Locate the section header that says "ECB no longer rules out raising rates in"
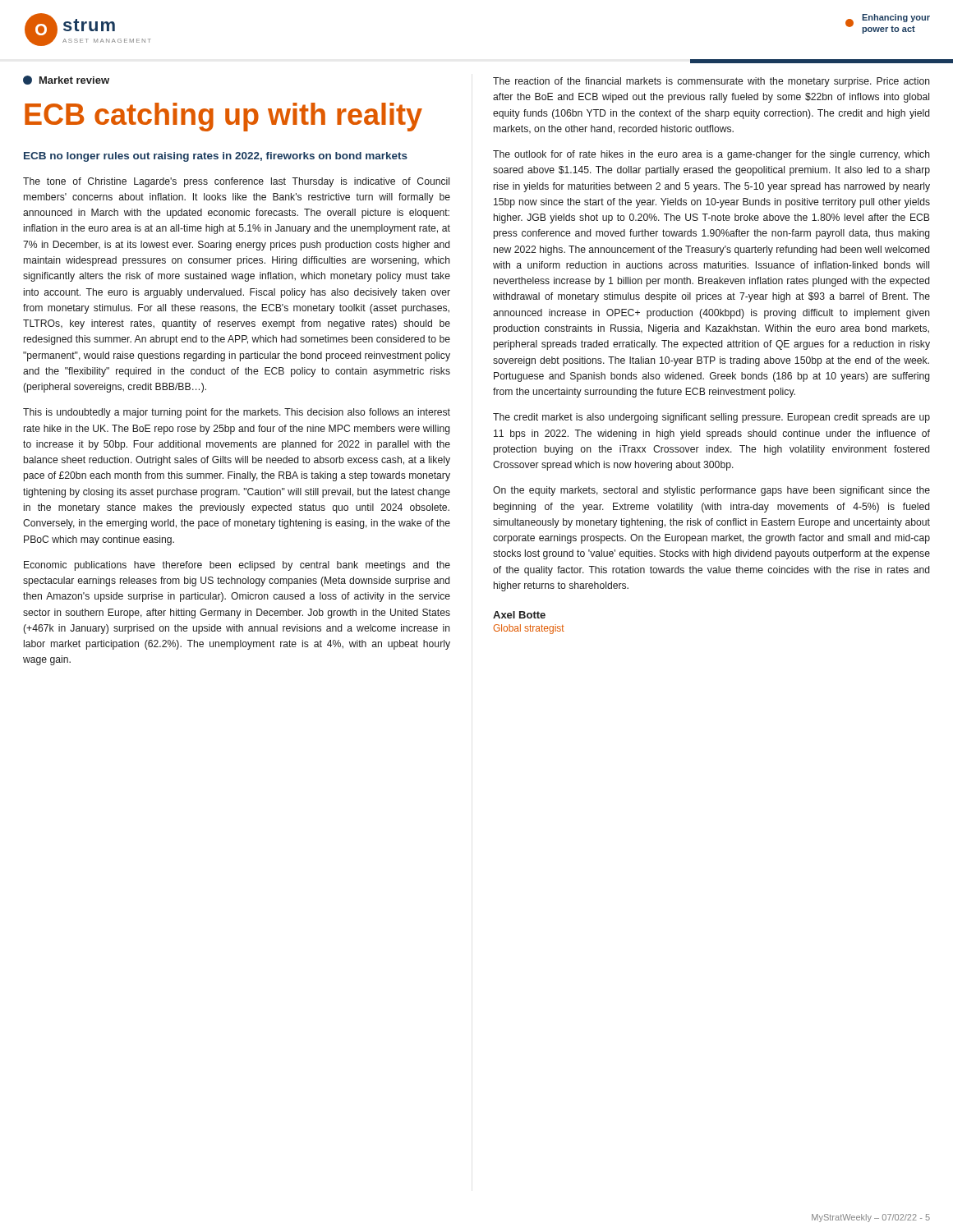This screenshot has width=953, height=1232. (215, 156)
